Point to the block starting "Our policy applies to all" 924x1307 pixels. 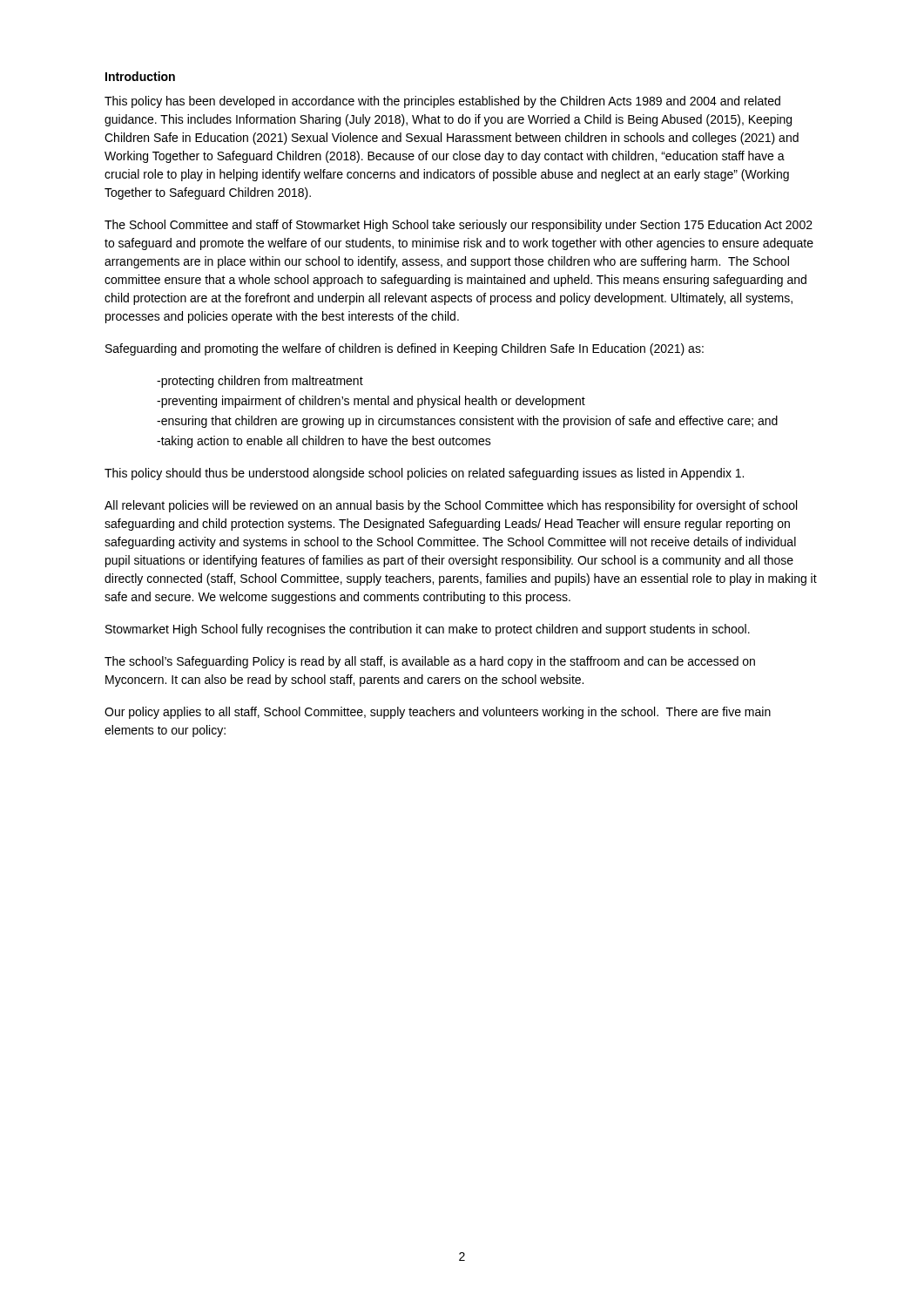click(438, 721)
